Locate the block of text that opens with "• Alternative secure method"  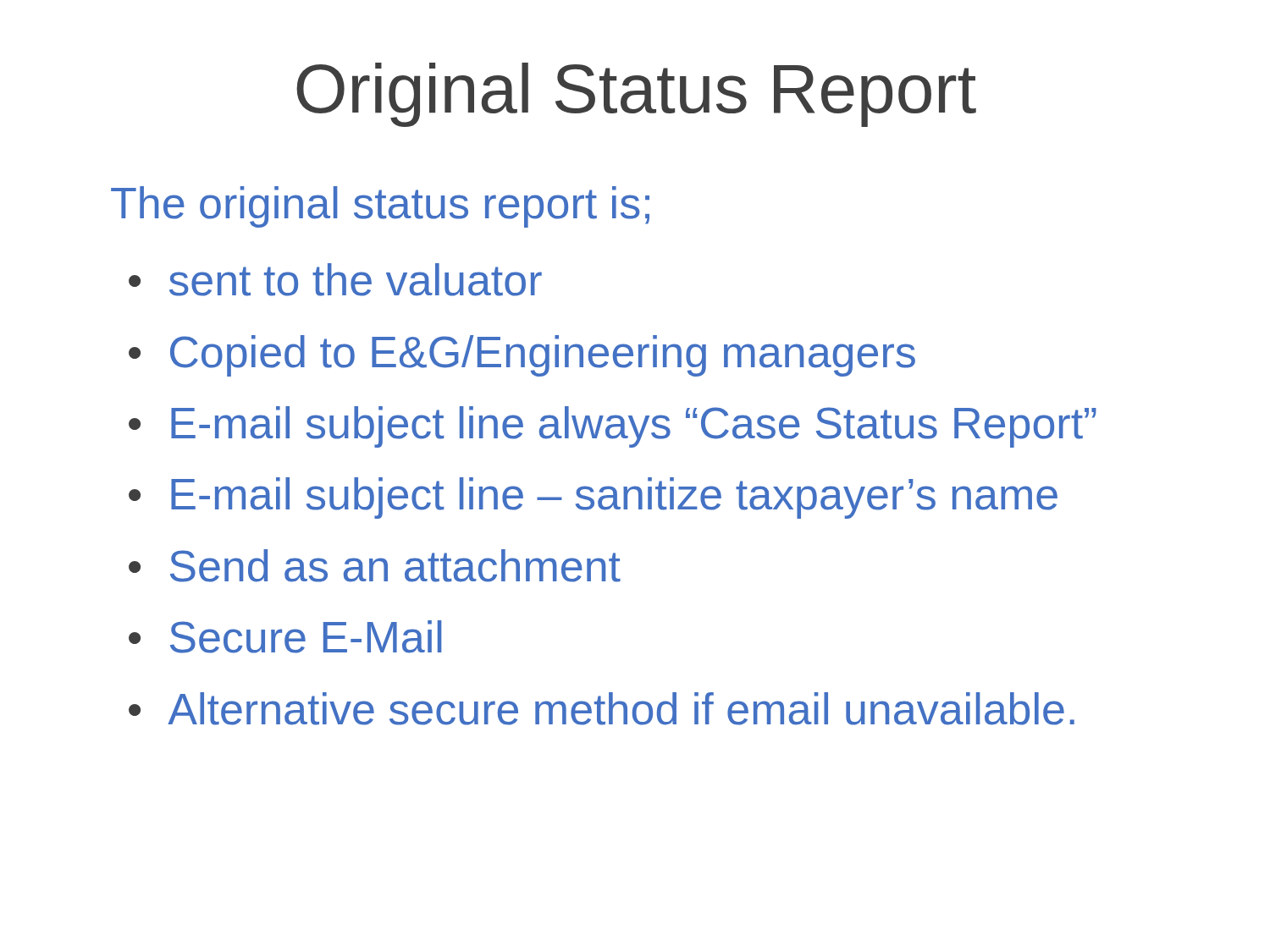(x=603, y=709)
